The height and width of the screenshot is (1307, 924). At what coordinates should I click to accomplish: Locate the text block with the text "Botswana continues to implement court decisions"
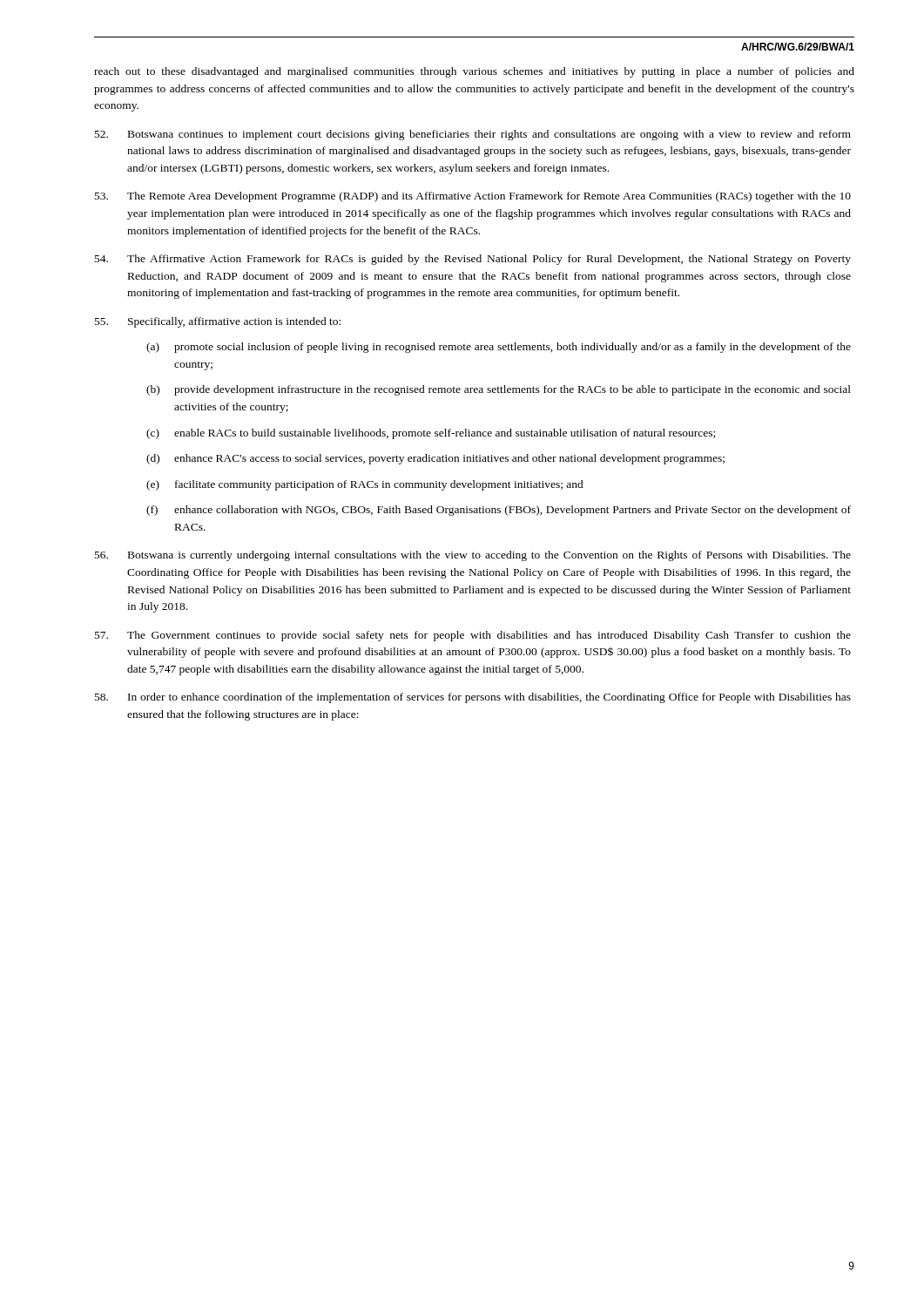click(472, 151)
